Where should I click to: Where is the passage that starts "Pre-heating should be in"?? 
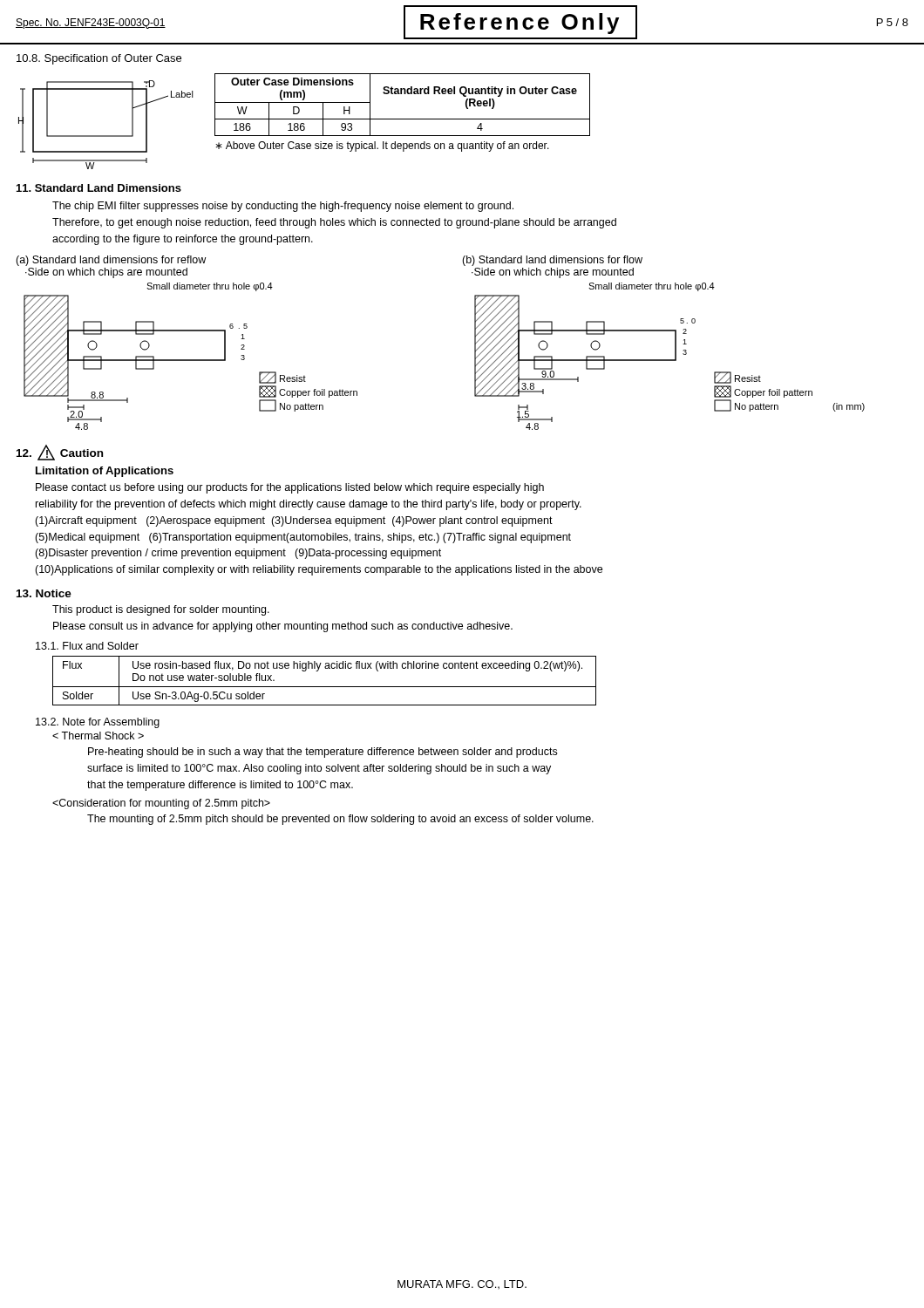point(322,768)
